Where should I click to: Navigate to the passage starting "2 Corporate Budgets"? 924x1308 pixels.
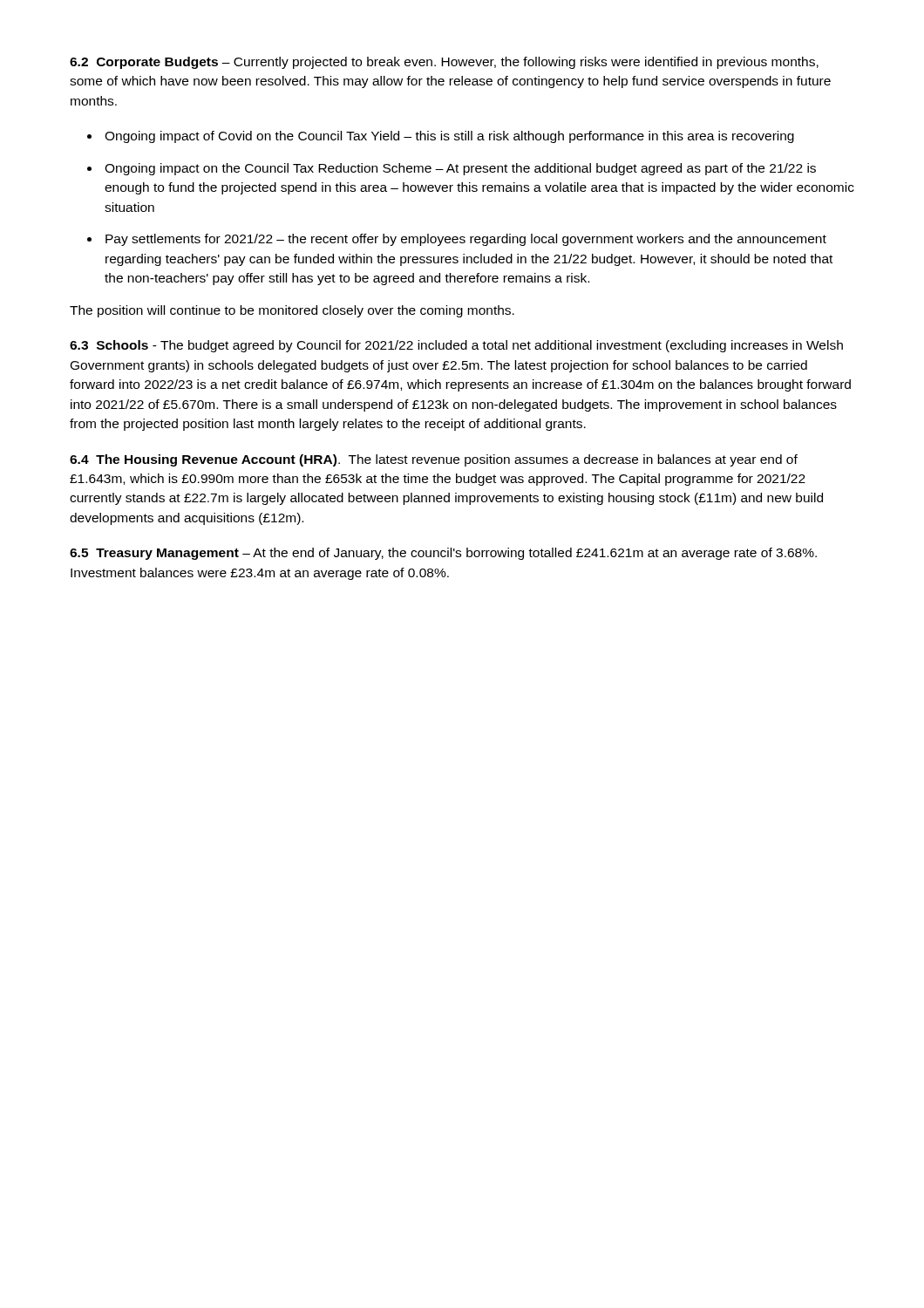coord(450,81)
